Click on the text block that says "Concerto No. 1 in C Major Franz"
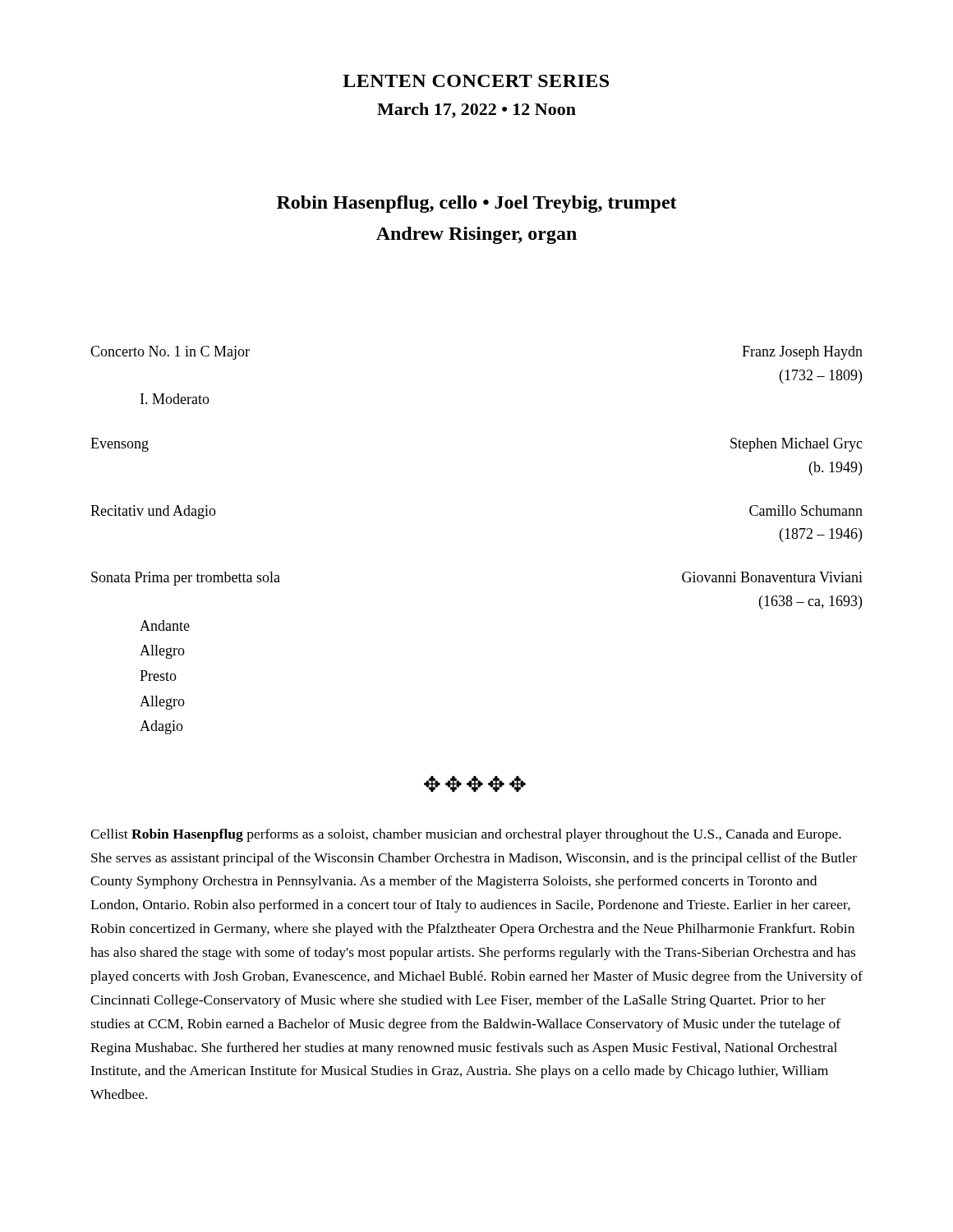This screenshot has height=1232, width=953. (161, 353)
